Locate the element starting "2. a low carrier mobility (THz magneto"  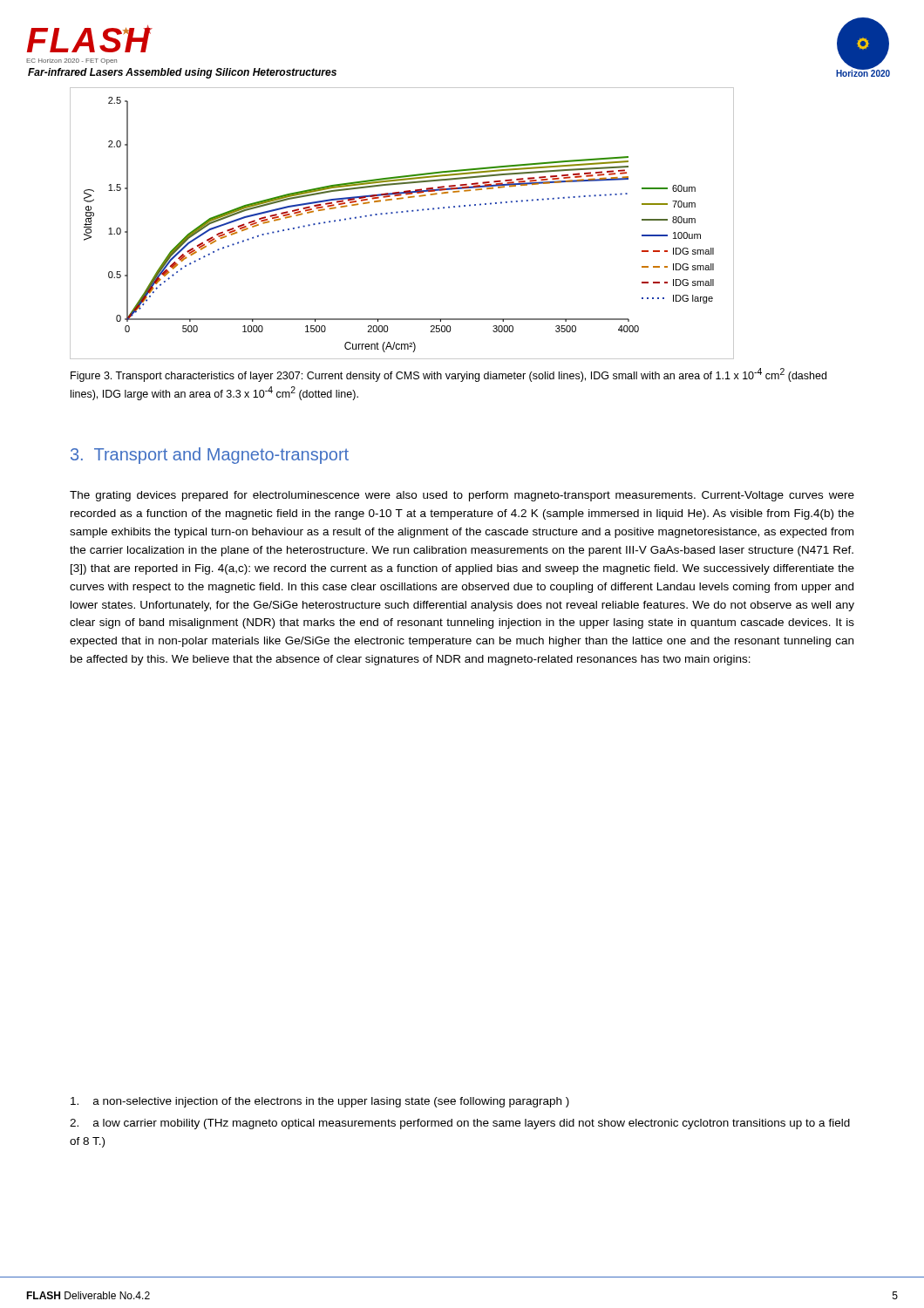(x=460, y=1132)
